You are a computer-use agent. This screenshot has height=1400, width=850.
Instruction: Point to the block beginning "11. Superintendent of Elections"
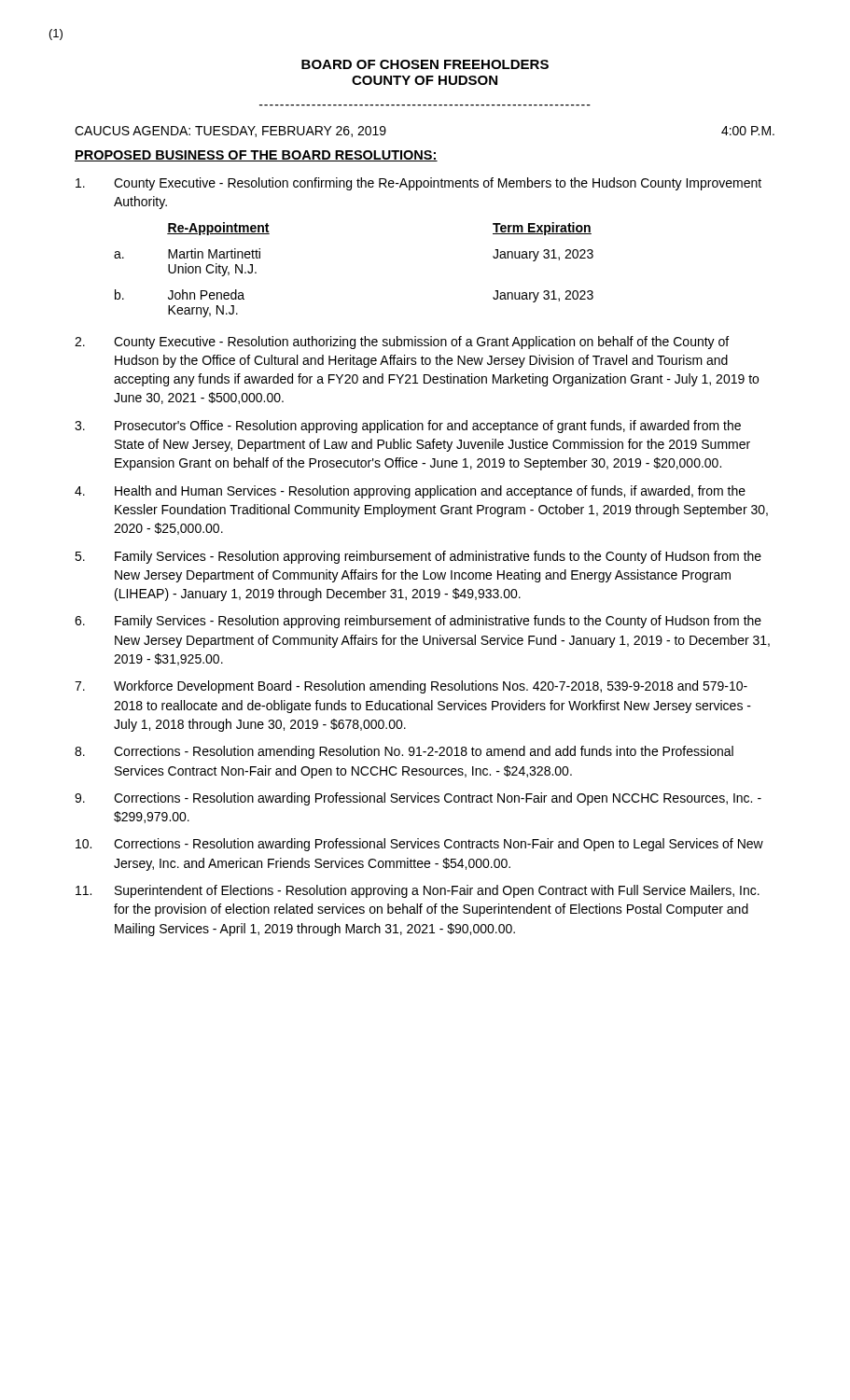pos(425,909)
